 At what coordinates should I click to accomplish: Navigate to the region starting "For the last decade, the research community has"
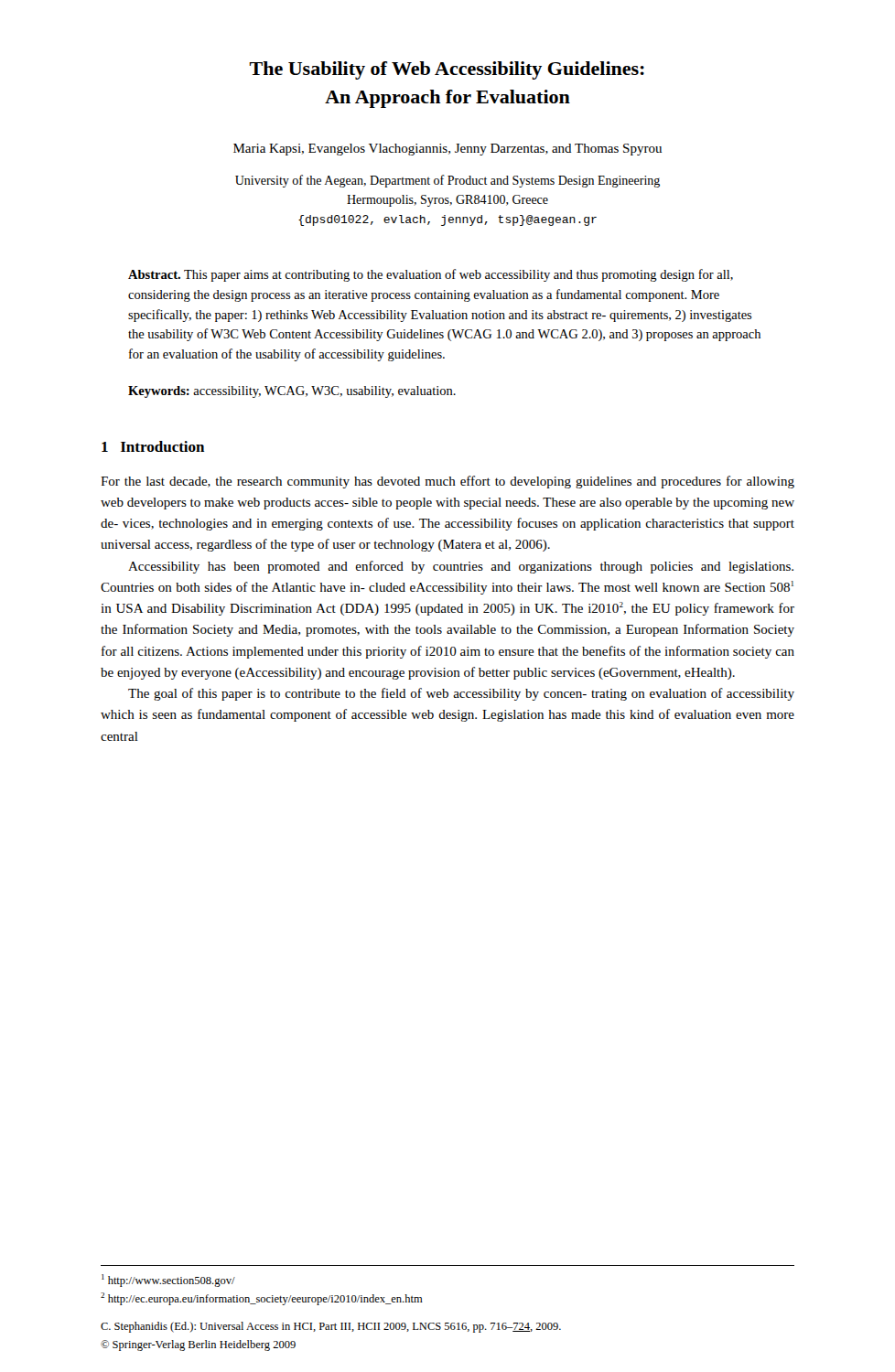[x=448, y=609]
